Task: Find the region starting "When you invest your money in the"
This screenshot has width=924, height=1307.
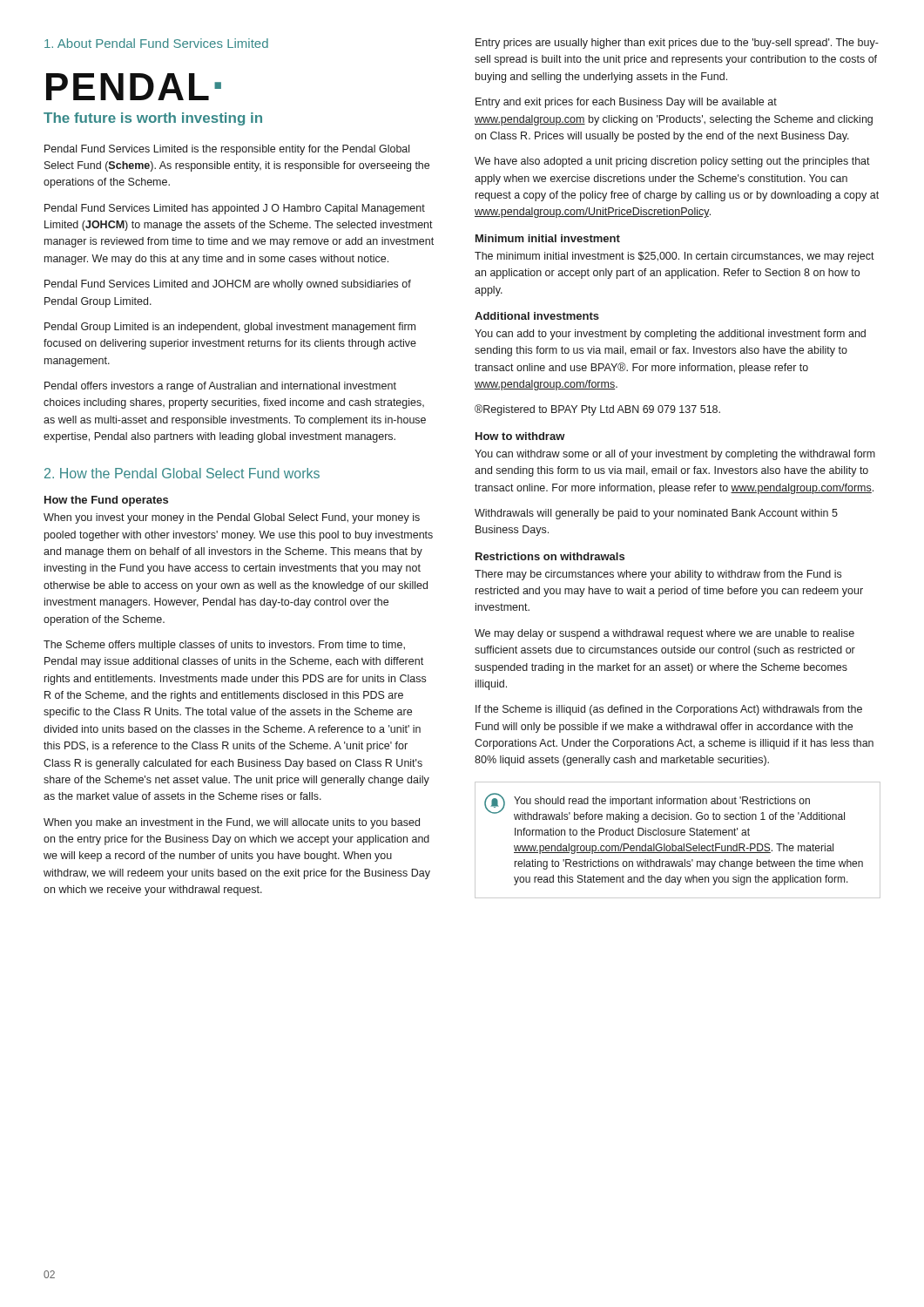Action: click(238, 568)
